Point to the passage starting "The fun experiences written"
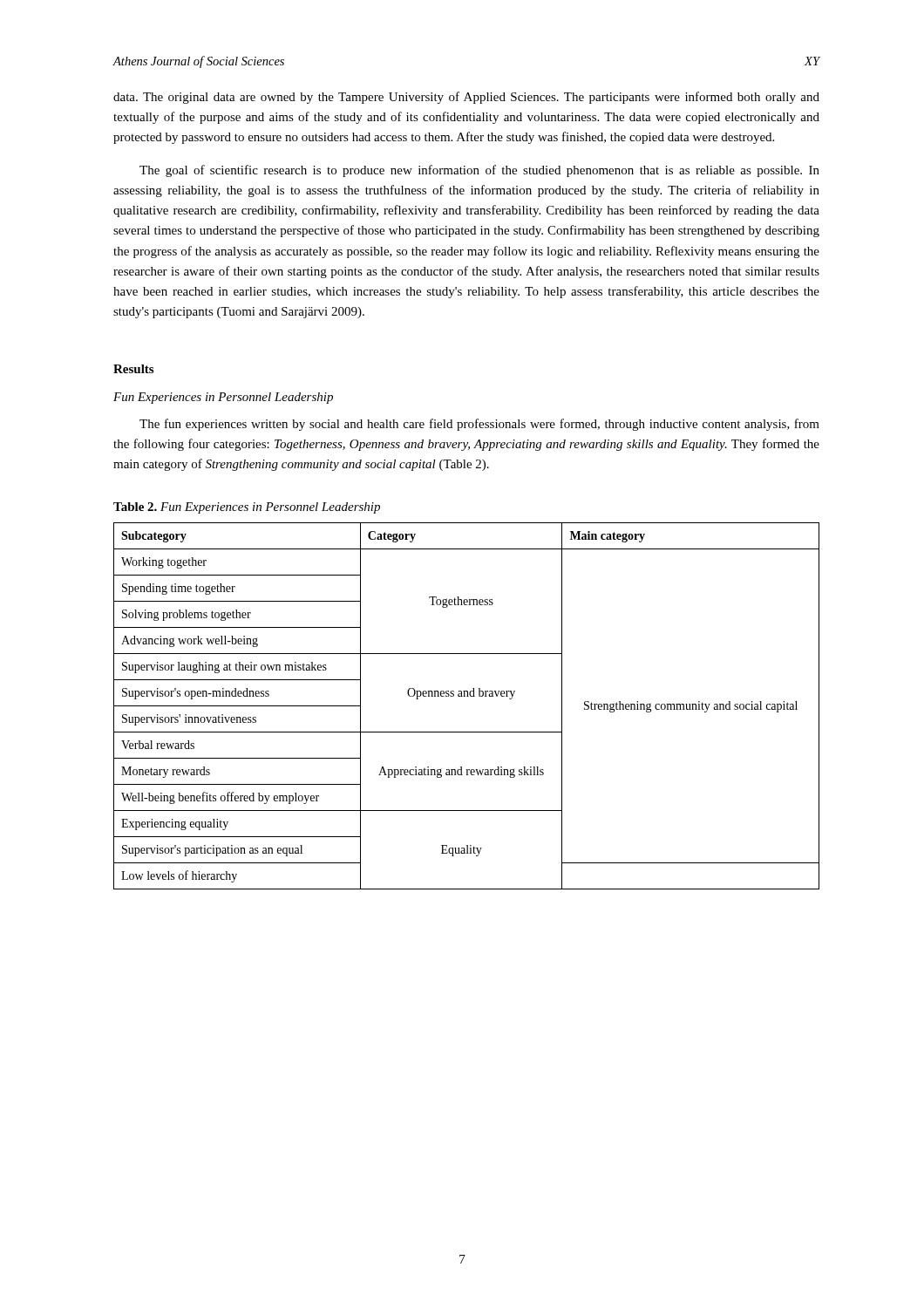This screenshot has height=1308, width=924. click(466, 444)
